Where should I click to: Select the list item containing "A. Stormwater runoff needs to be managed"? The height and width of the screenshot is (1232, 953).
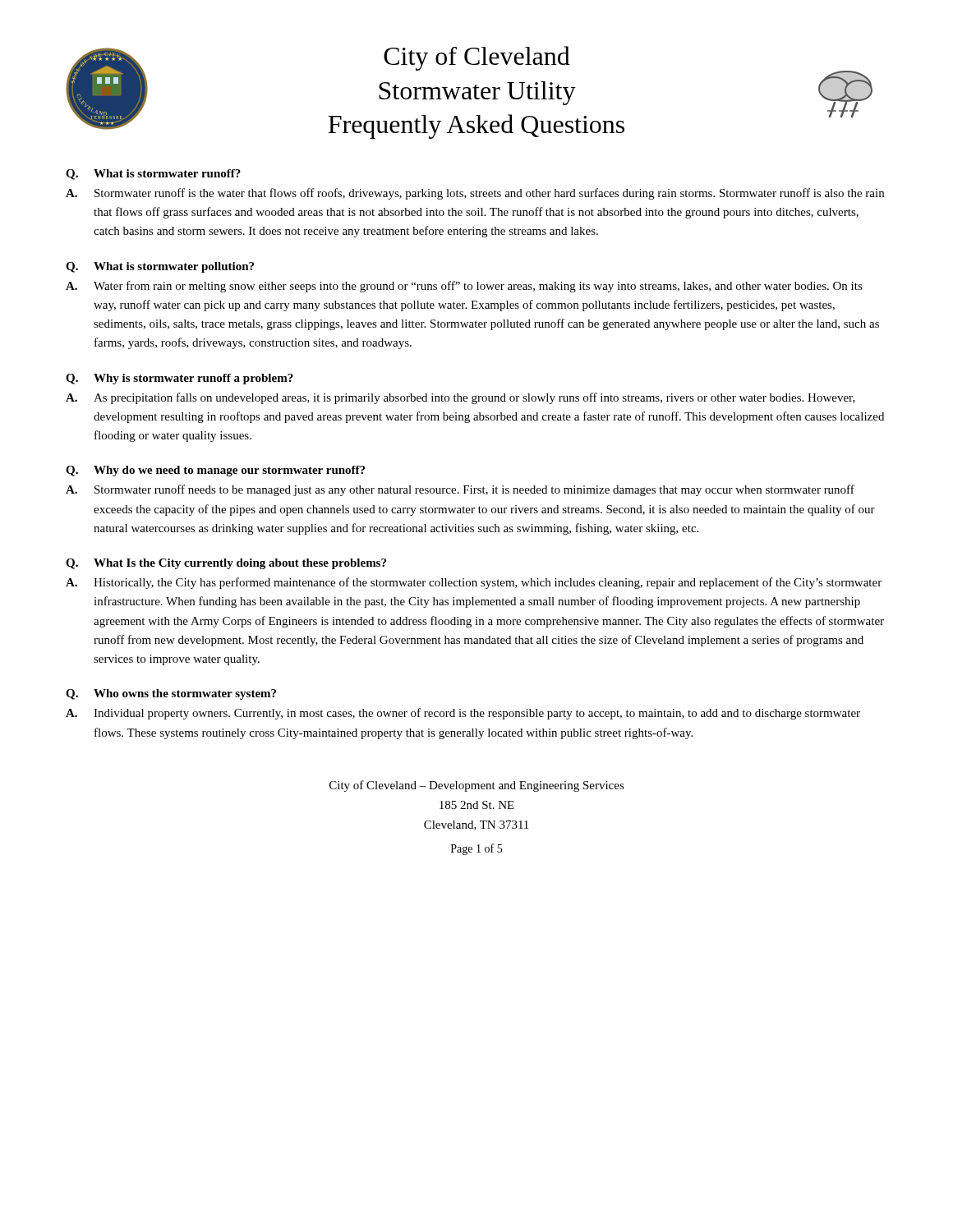(x=476, y=509)
